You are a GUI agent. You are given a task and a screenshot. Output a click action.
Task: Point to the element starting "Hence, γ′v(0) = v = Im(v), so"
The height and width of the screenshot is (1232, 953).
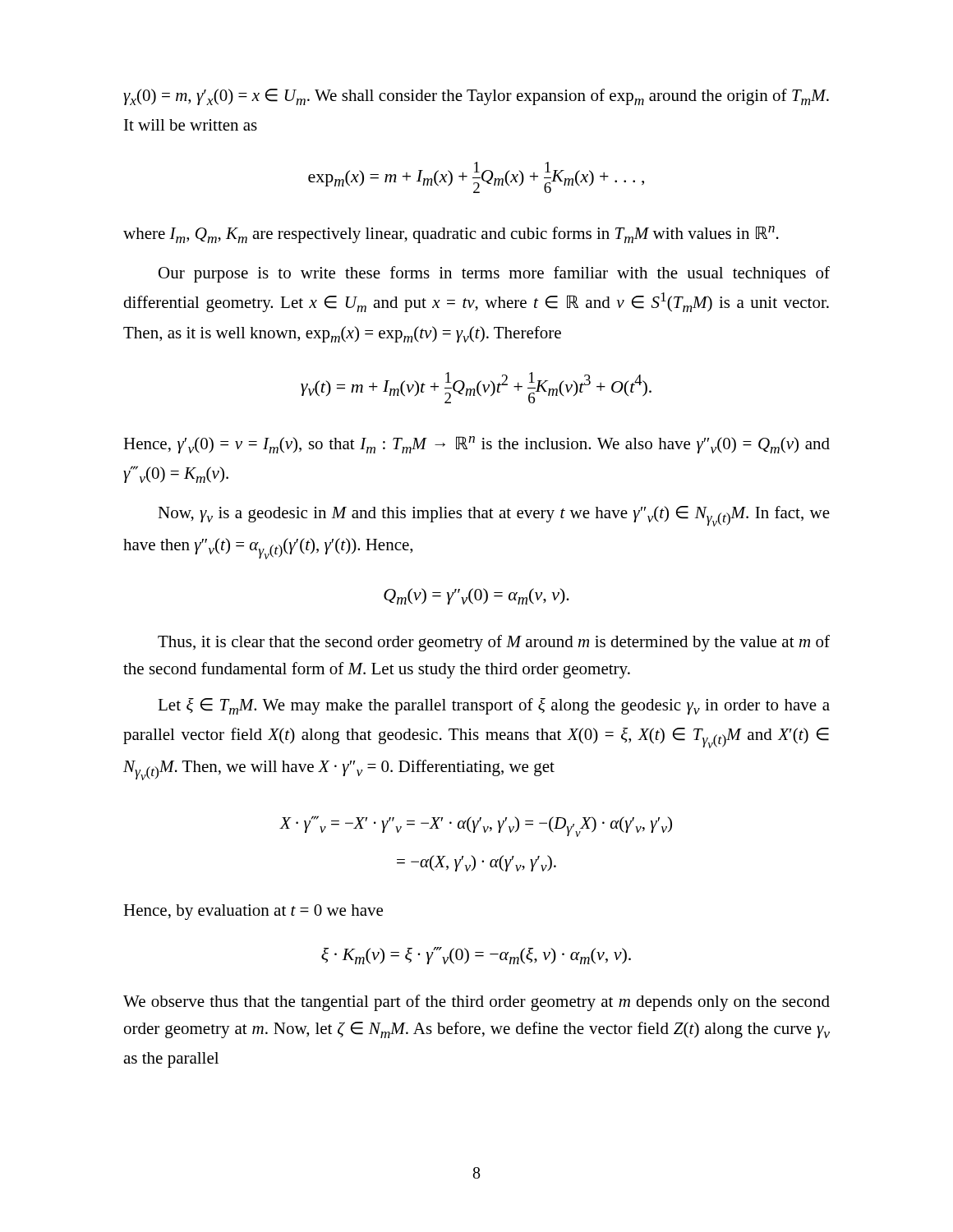tap(476, 458)
